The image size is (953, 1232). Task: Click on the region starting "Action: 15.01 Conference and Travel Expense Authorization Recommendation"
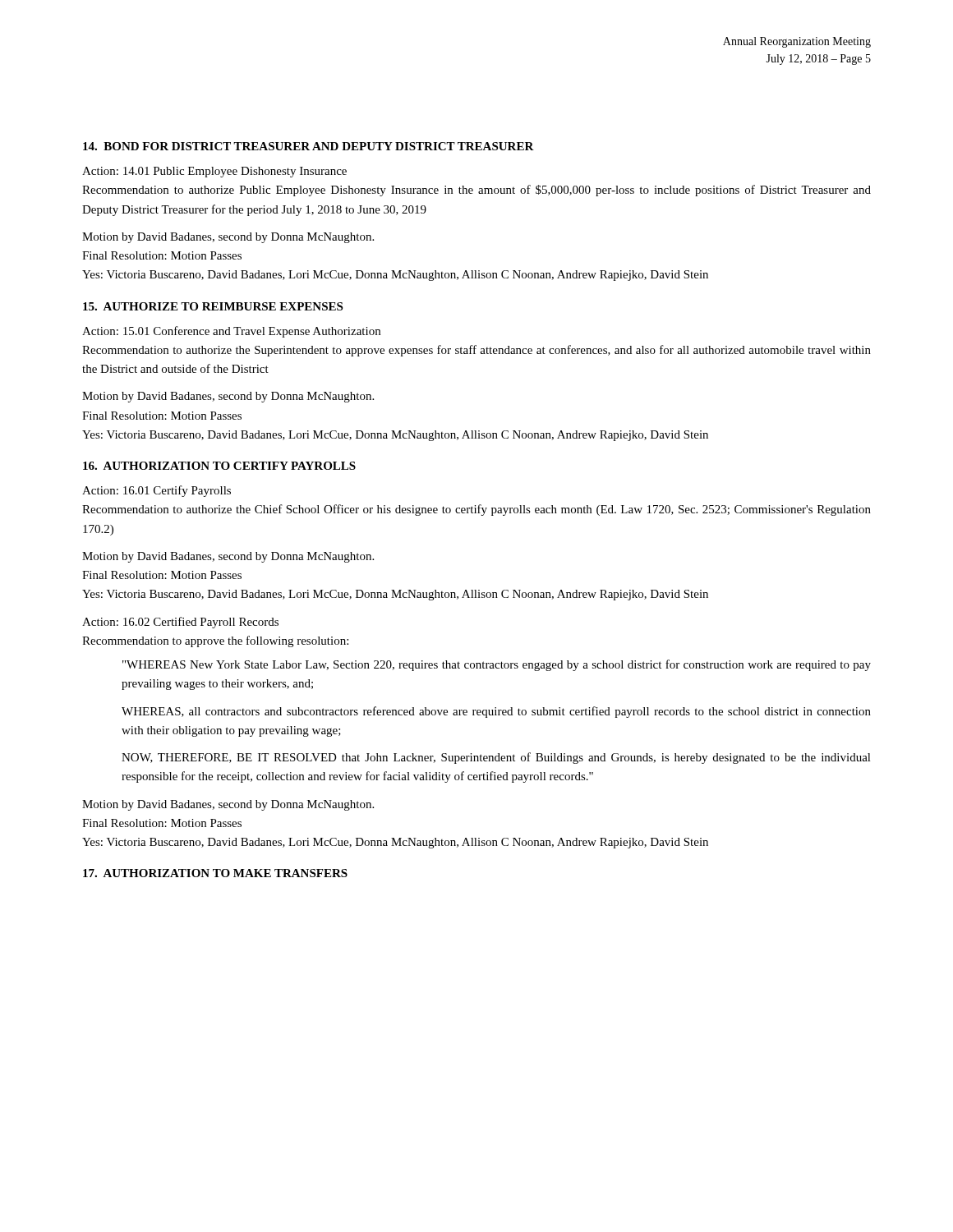[476, 350]
